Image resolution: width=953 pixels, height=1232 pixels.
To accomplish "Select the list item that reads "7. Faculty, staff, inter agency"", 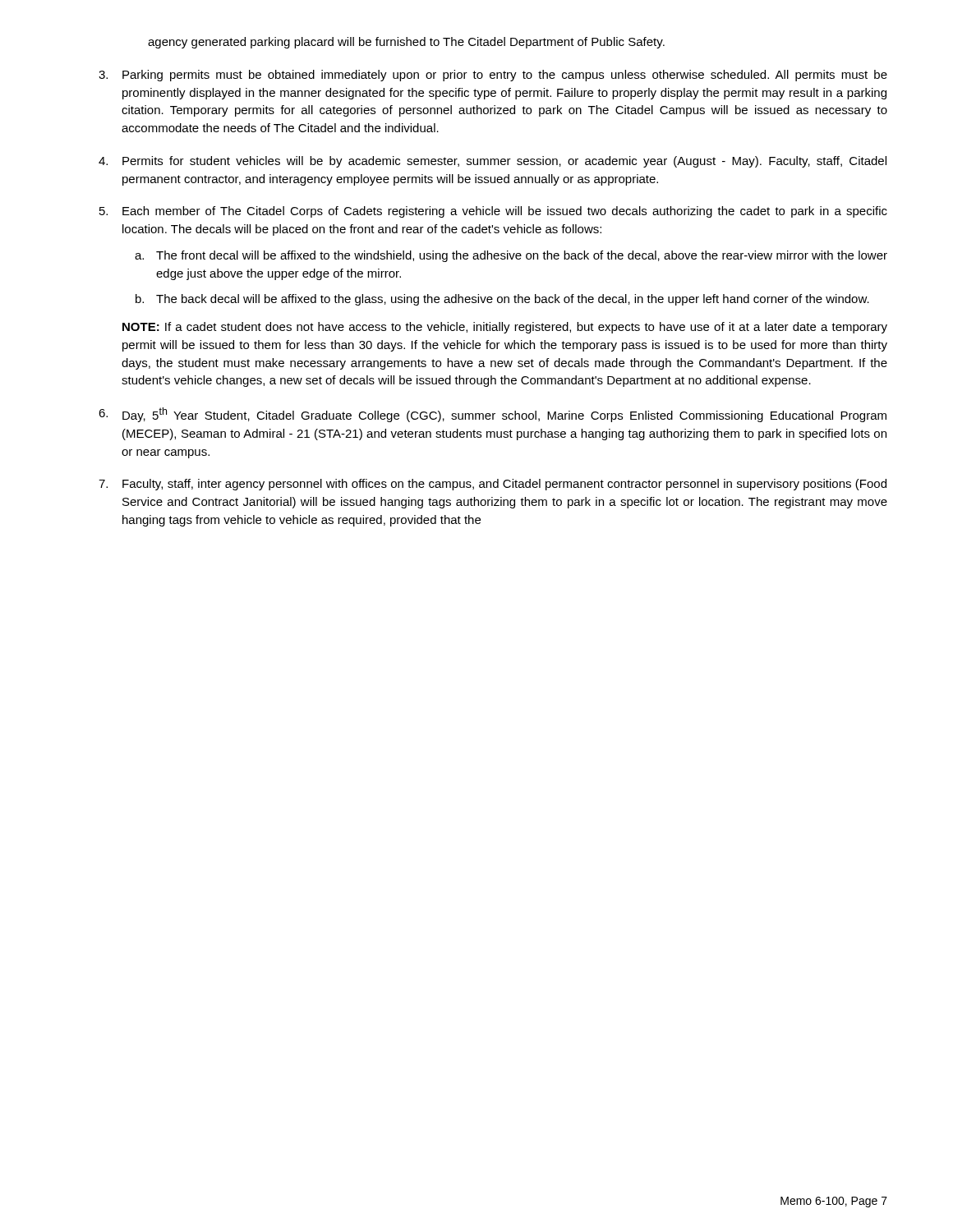I will (493, 502).
